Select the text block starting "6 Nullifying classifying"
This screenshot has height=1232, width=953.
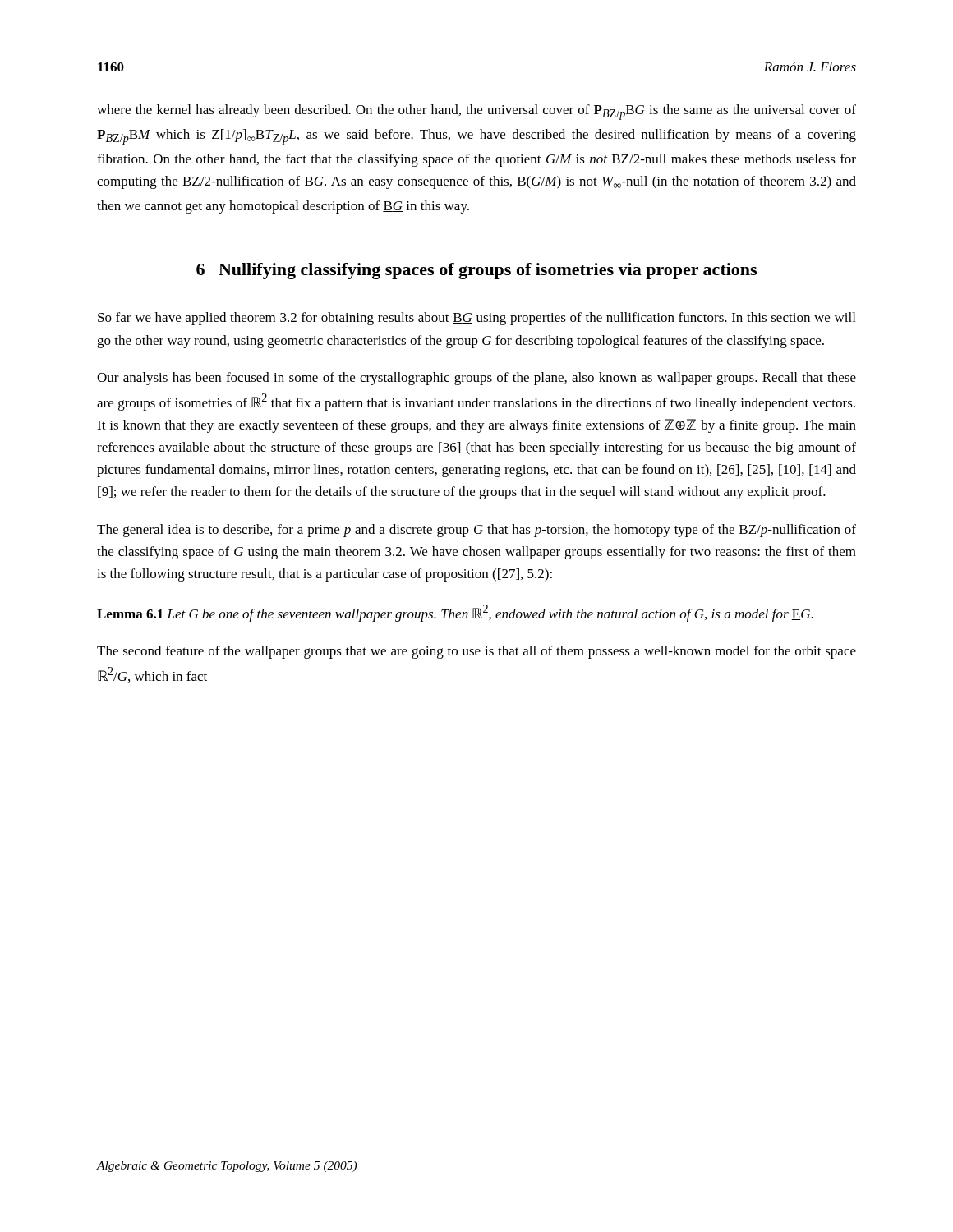click(x=476, y=269)
